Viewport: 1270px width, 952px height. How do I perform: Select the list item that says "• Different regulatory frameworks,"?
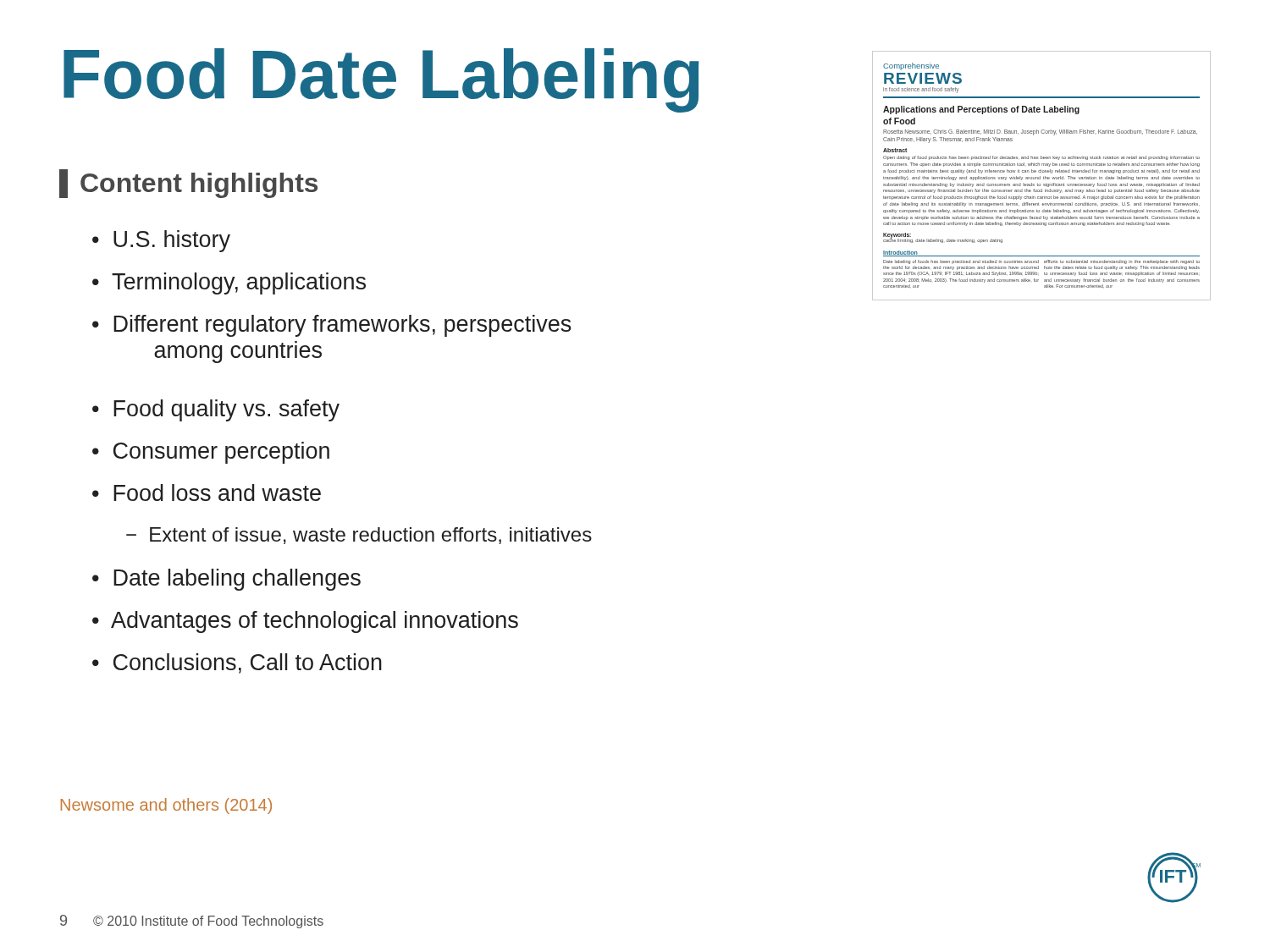coord(332,337)
